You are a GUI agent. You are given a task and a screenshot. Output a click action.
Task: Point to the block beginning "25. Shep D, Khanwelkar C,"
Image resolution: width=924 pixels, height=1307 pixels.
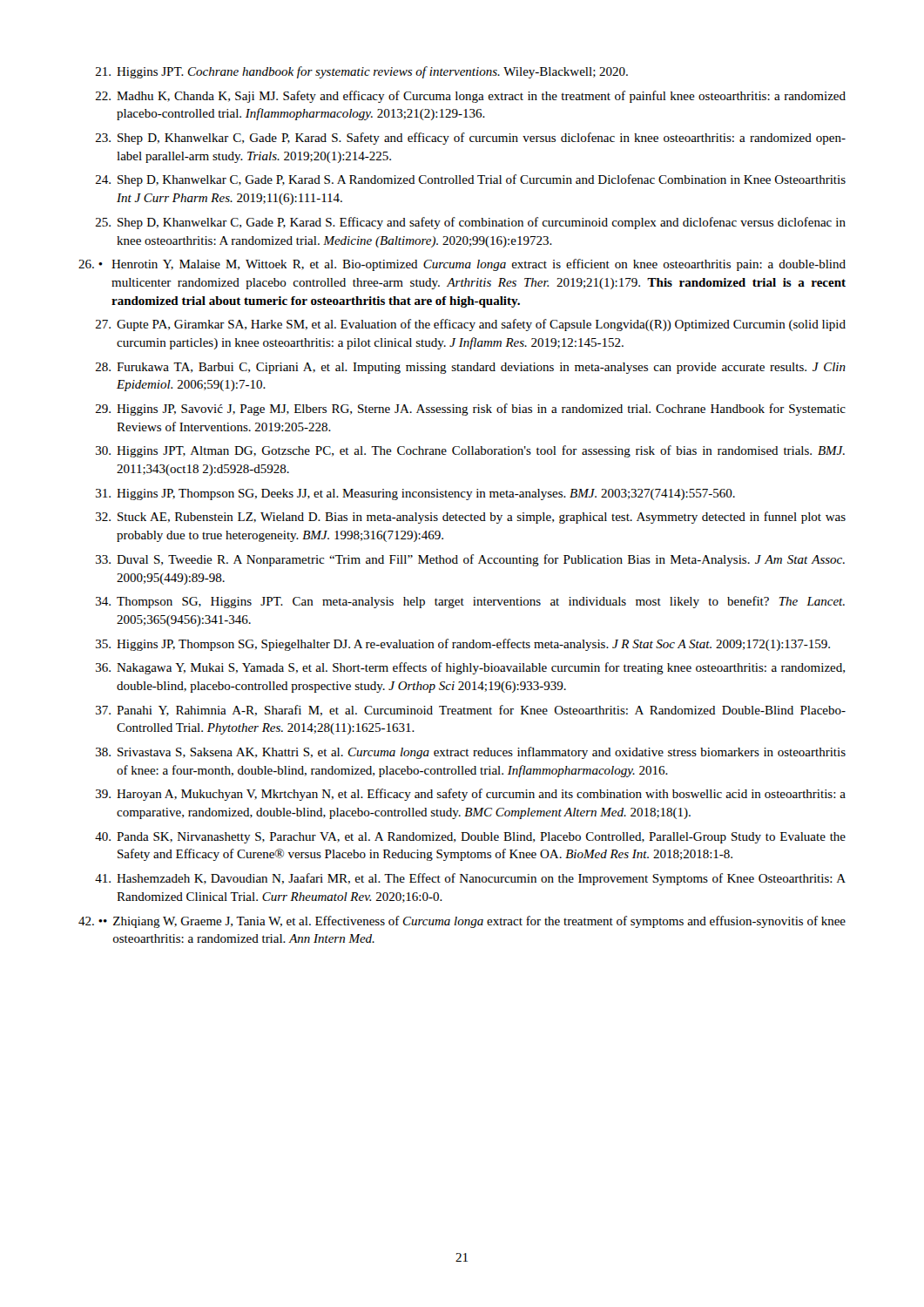click(x=462, y=231)
